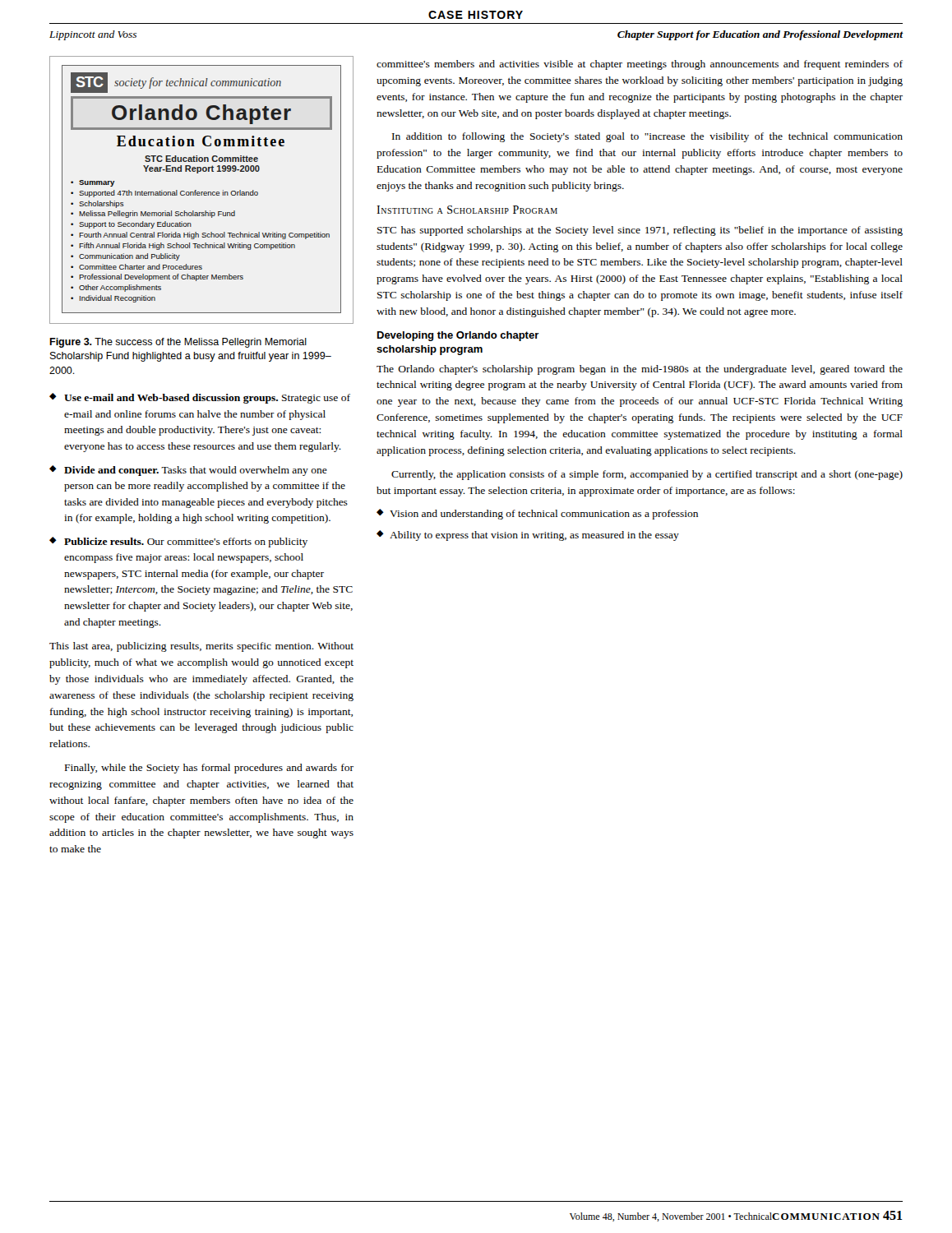Click on the text block containing "In addition to following the Society's stated goal"

(x=640, y=161)
